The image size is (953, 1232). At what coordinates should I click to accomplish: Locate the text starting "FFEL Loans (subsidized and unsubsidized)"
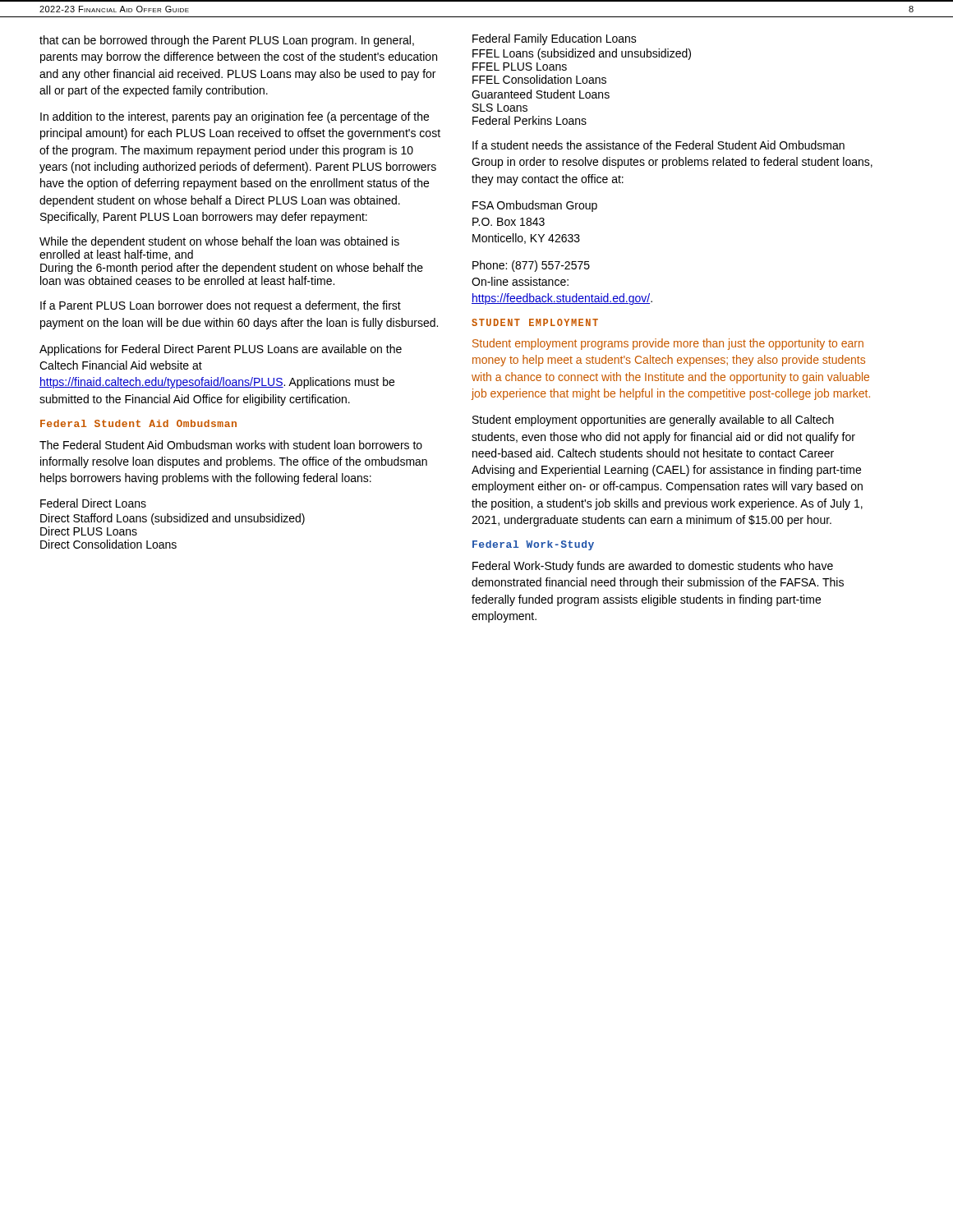(x=673, y=53)
